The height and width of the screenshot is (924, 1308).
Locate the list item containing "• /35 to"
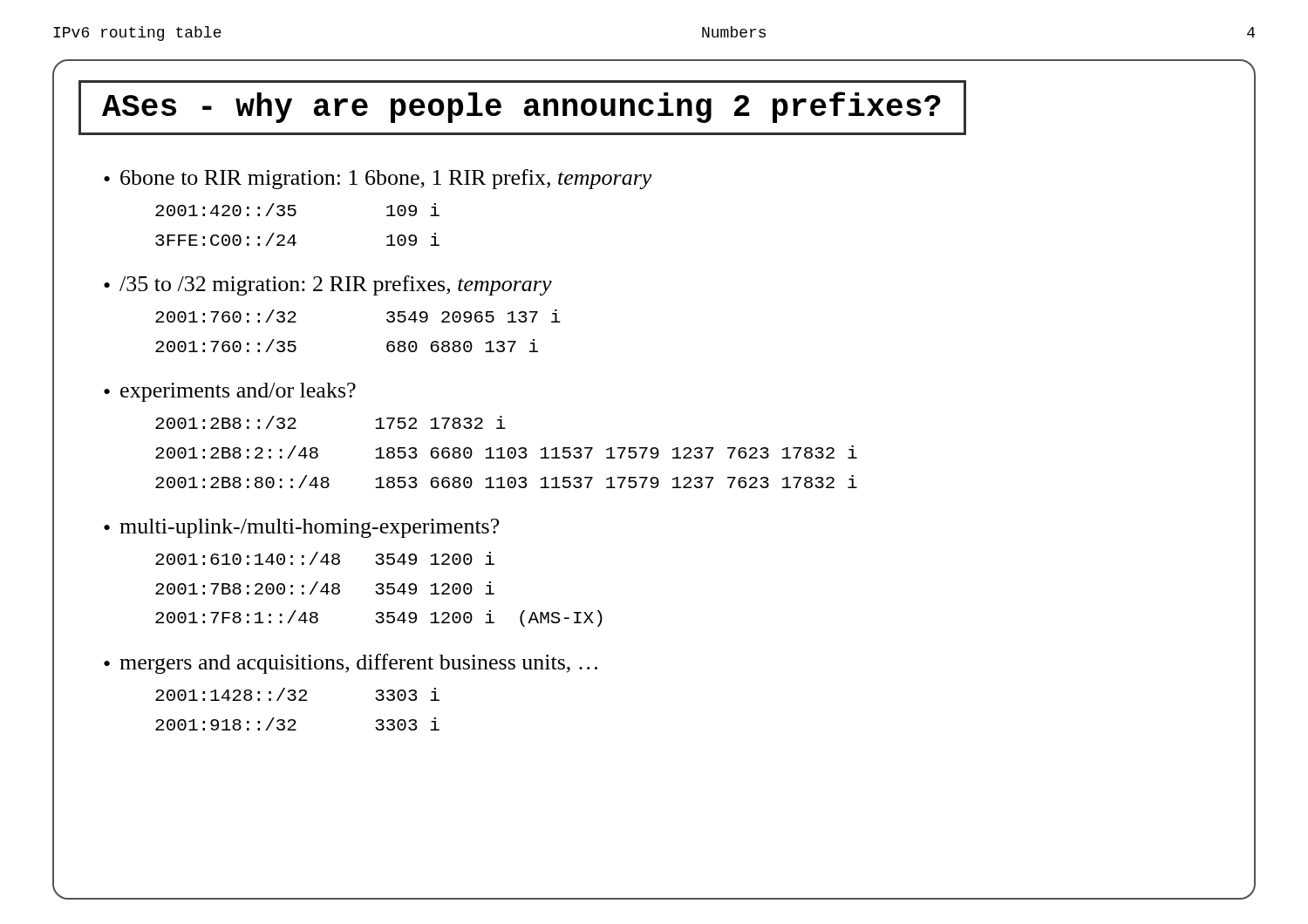tap(328, 285)
